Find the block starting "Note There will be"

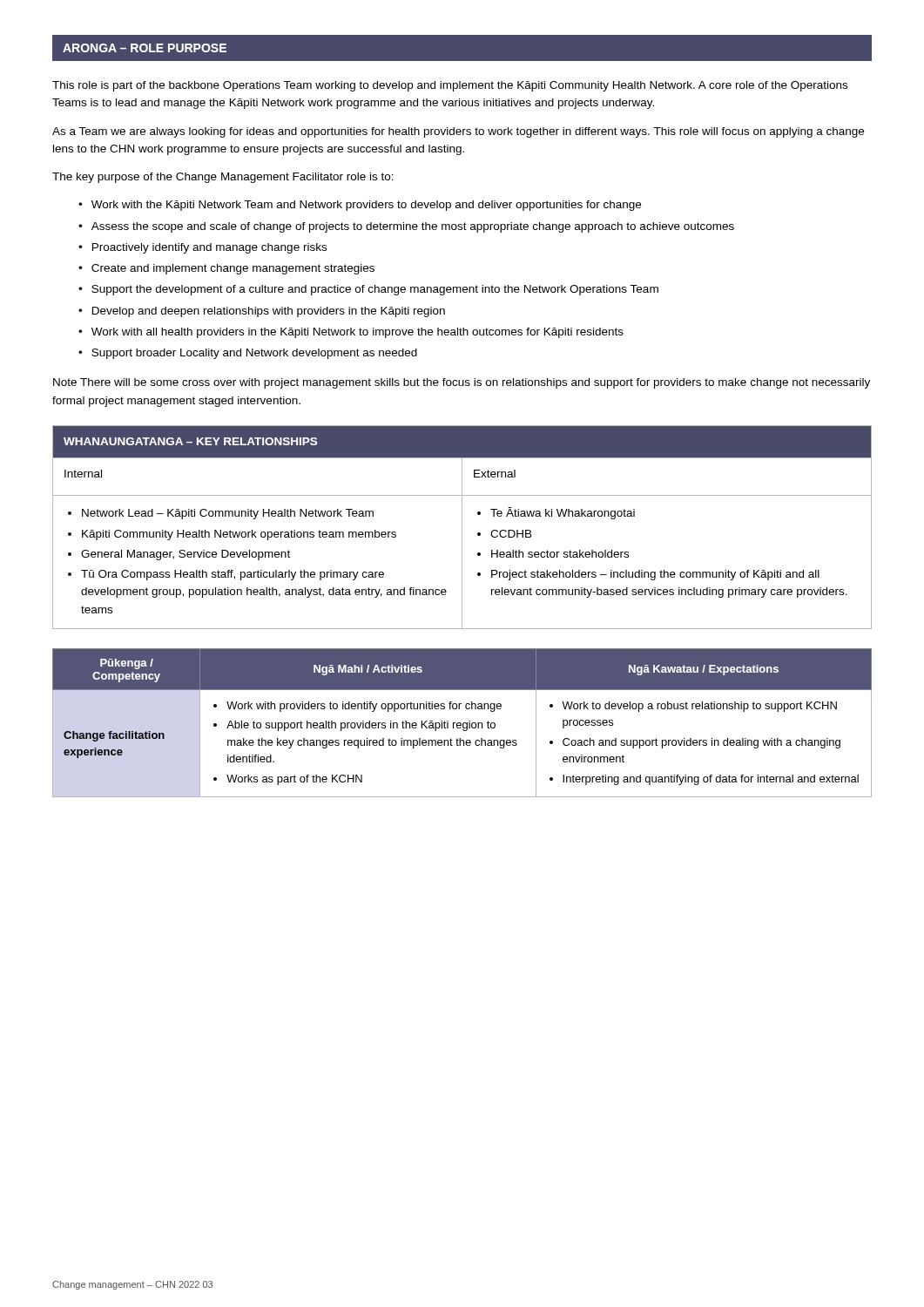pos(461,391)
